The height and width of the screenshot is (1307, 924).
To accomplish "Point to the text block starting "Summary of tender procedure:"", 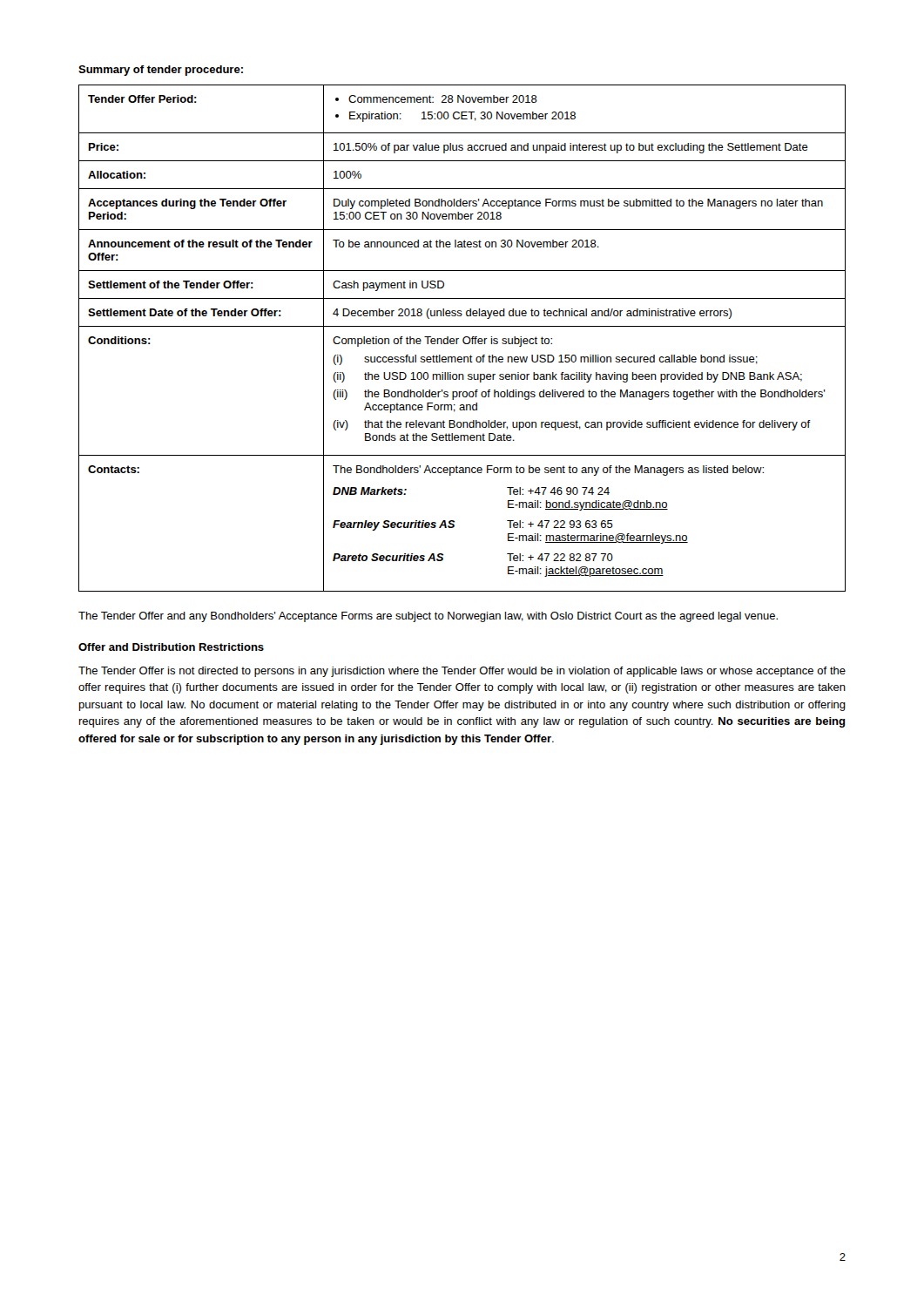I will coord(161,69).
